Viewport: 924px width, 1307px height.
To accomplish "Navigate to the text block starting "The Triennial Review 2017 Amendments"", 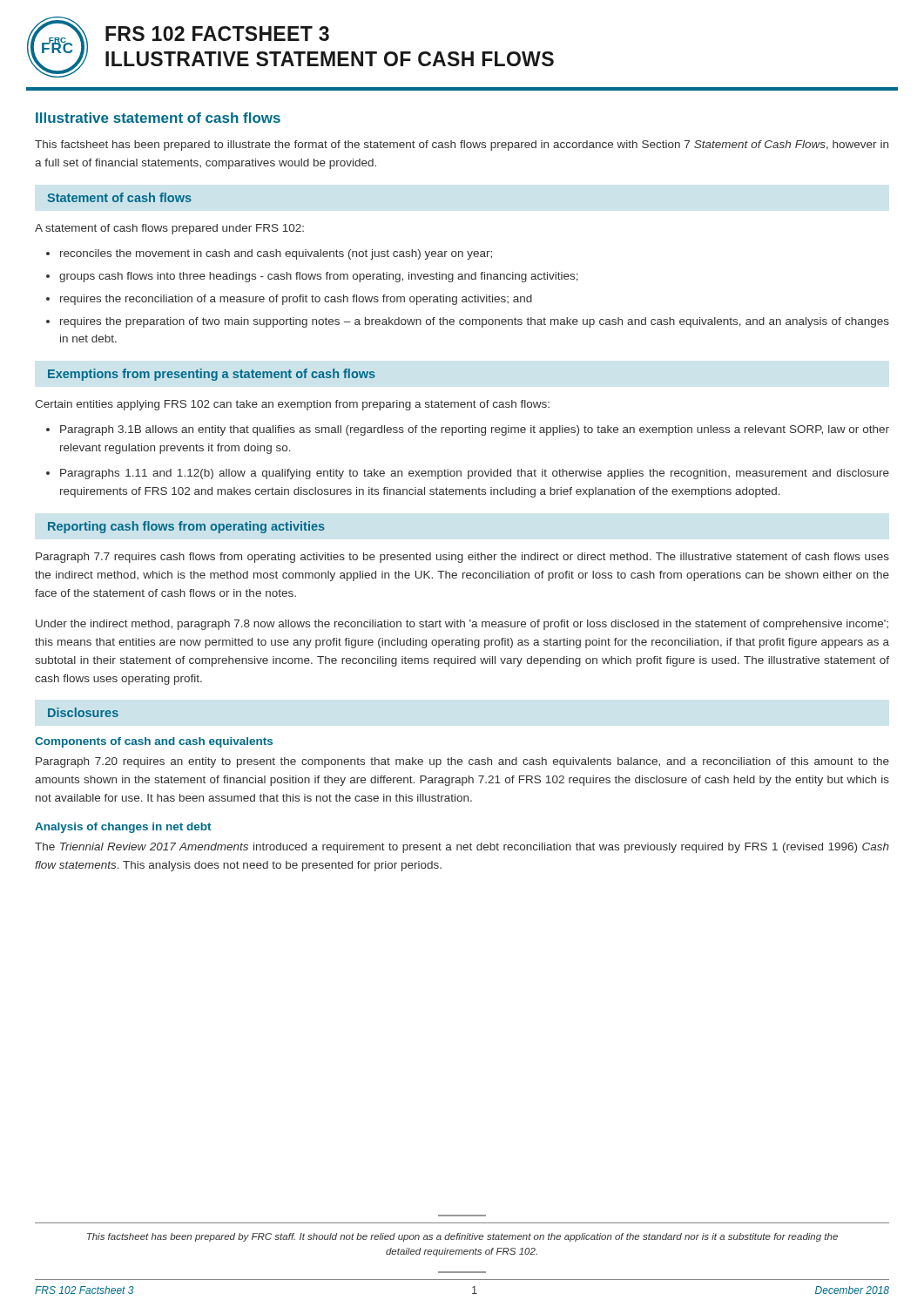I will 462,856.
